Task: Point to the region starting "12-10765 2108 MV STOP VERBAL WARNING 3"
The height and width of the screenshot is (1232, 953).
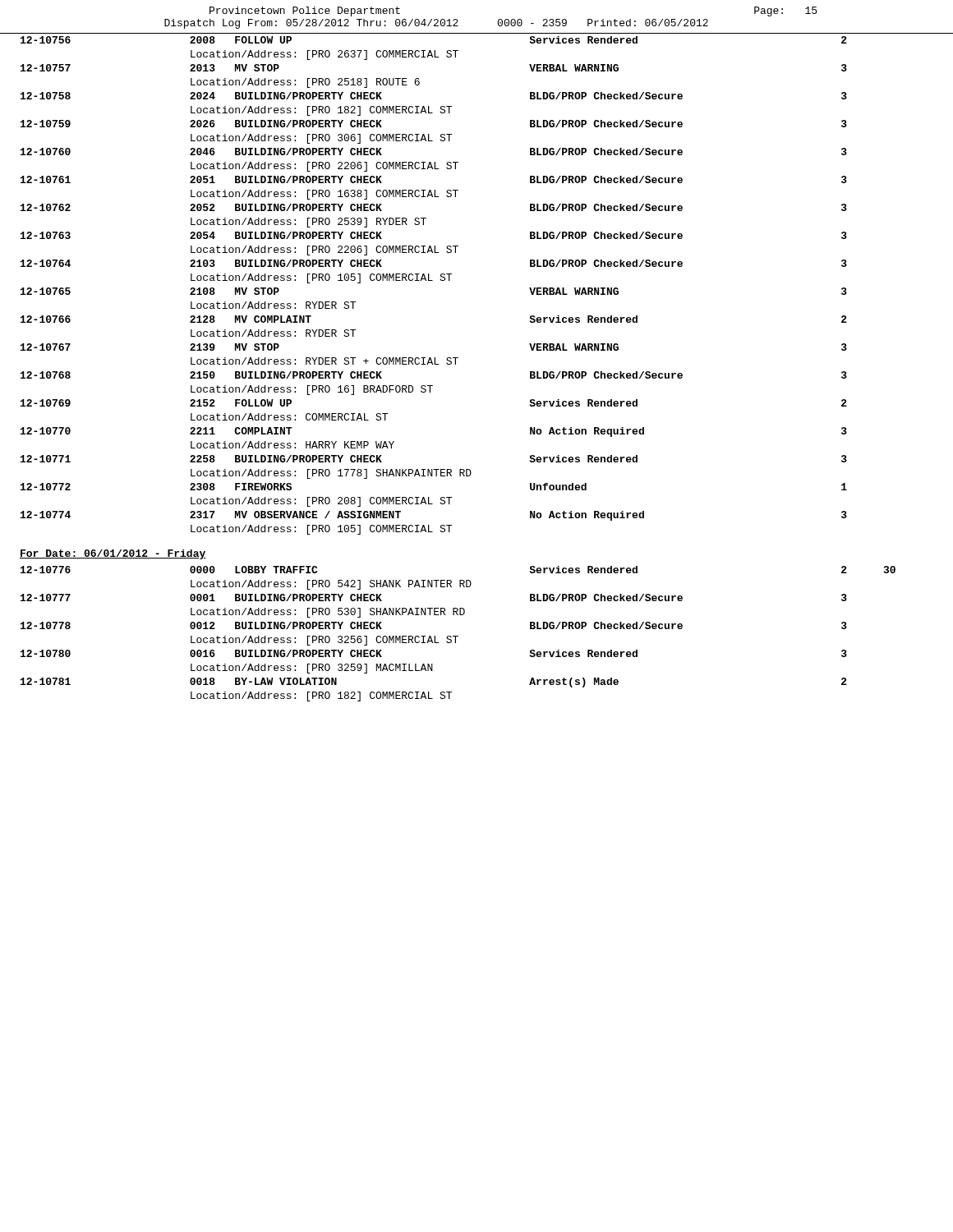Action: (42, 291)
